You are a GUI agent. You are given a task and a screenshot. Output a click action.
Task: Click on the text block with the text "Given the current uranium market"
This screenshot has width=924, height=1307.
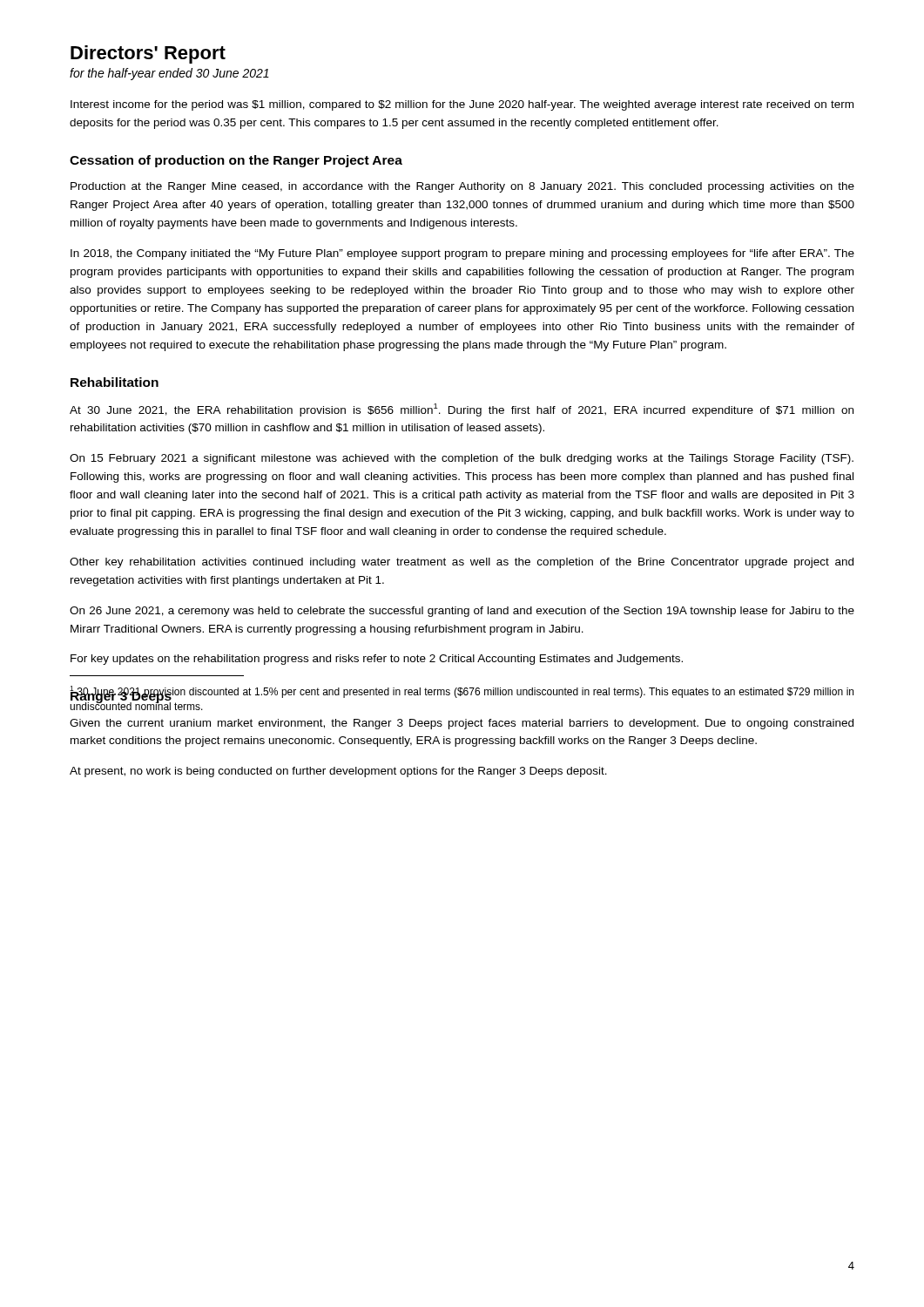tap(462, 731)
